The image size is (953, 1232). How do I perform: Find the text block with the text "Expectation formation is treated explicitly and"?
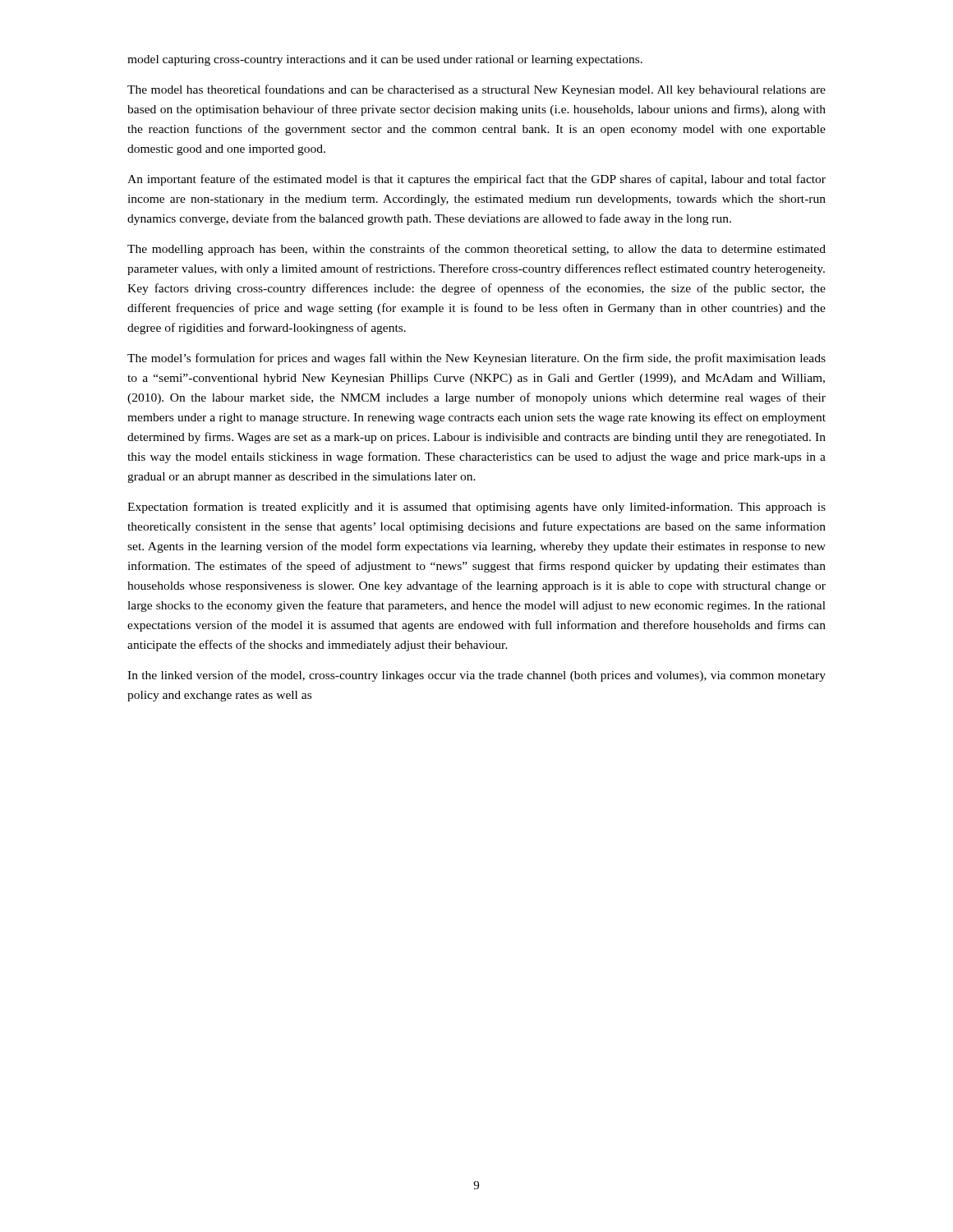pyautogui.click(x=476, y=576)
